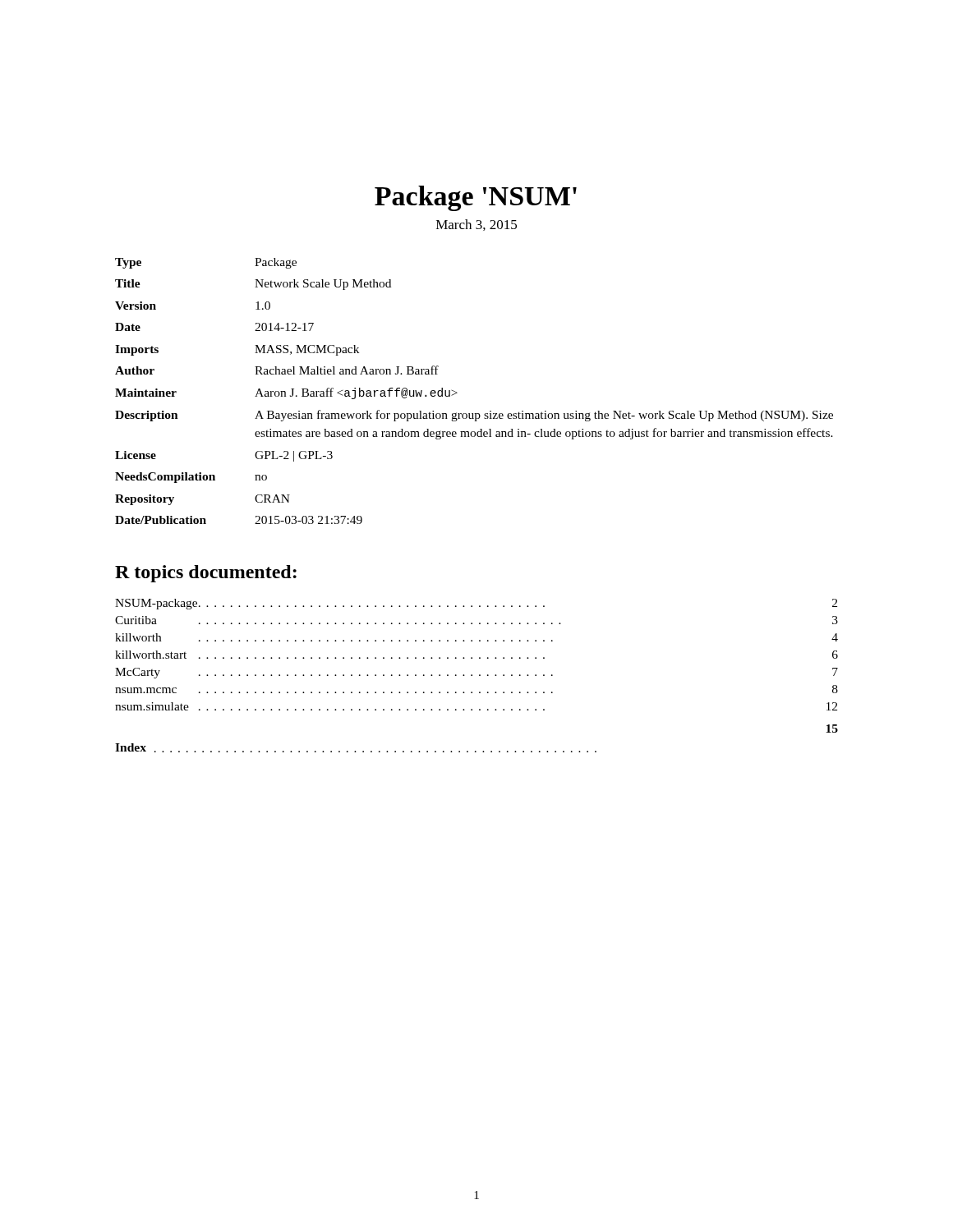Select the text block starting "Version 1.0"
The width and height of the screenshot is (953, 1232).
coord(127,305)
